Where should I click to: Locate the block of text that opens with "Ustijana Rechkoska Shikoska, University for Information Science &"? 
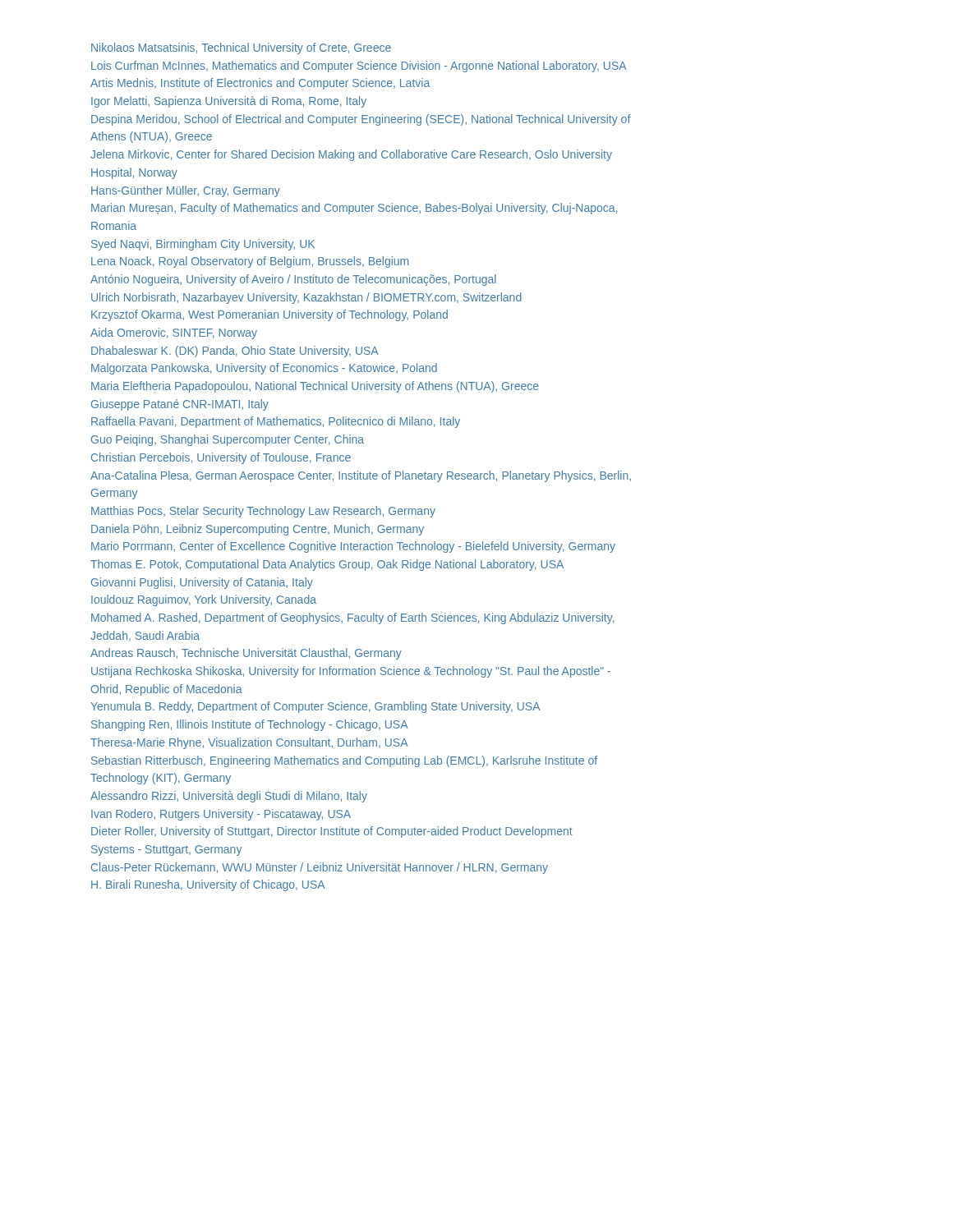(351, 680)
